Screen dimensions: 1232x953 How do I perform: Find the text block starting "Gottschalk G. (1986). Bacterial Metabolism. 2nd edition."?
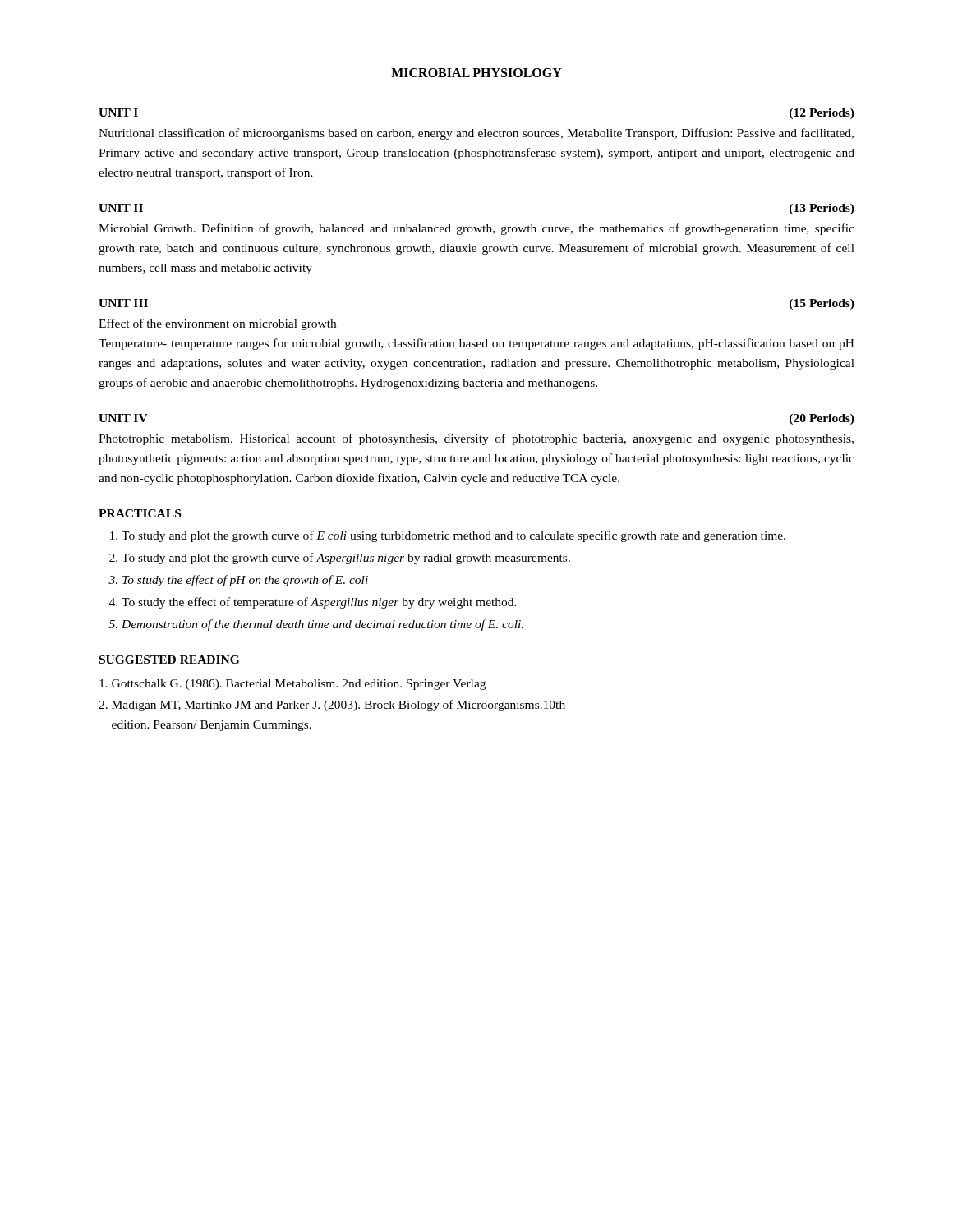point(292,683)
